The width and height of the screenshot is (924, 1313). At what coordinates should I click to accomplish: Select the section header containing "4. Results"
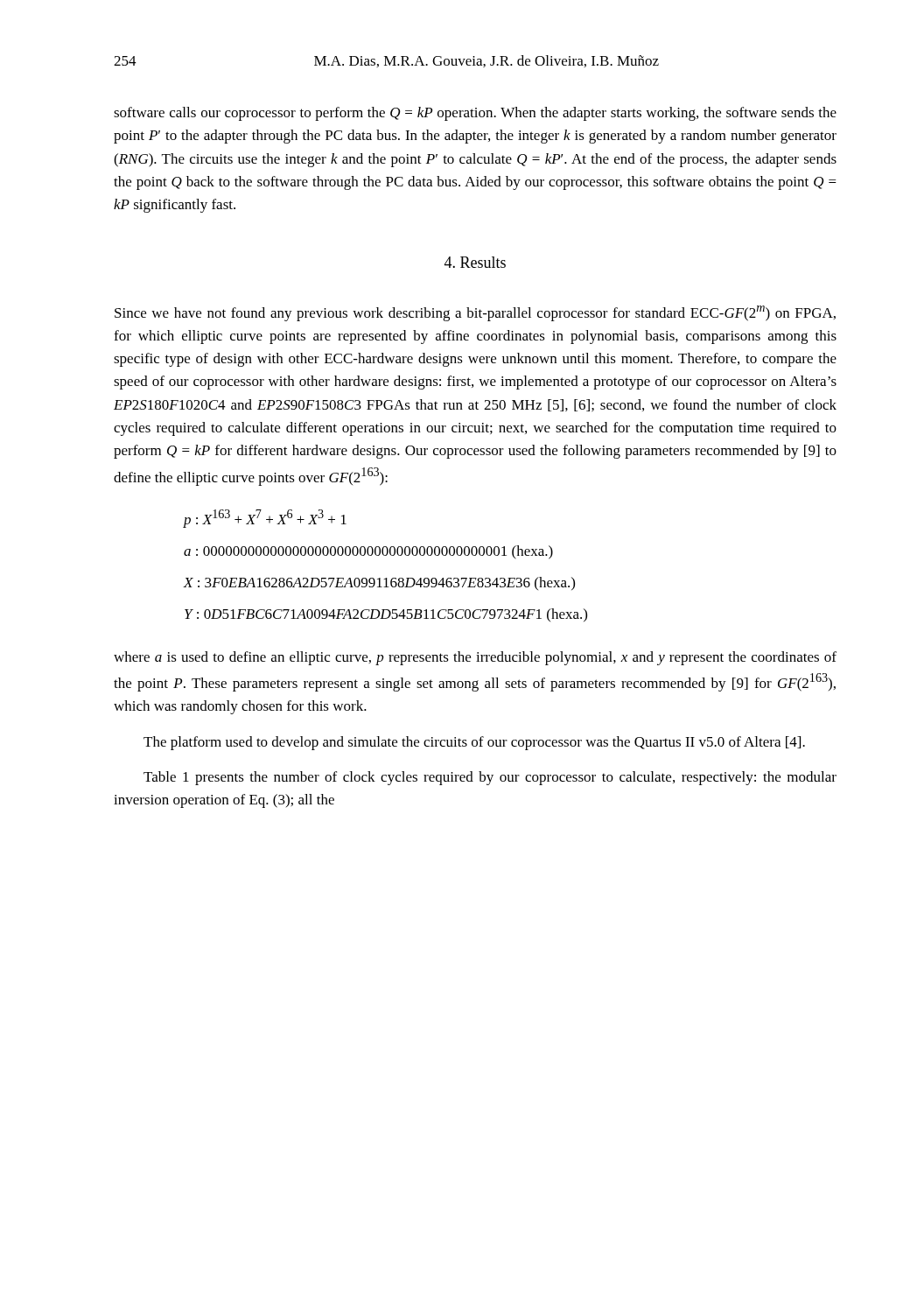pyautogui.click(x=475, y=262)
